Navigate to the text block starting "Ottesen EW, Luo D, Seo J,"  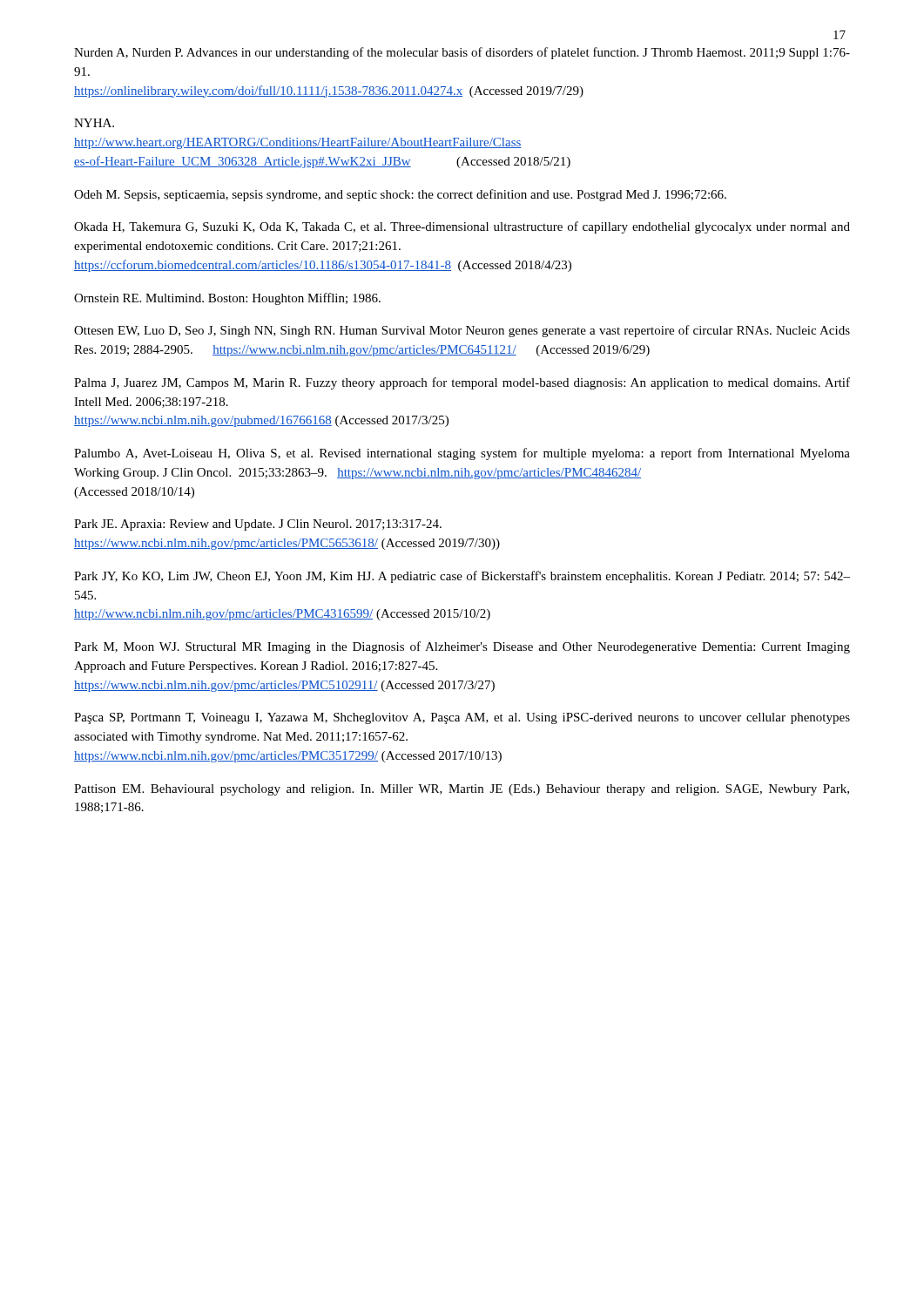coord(462,340)
